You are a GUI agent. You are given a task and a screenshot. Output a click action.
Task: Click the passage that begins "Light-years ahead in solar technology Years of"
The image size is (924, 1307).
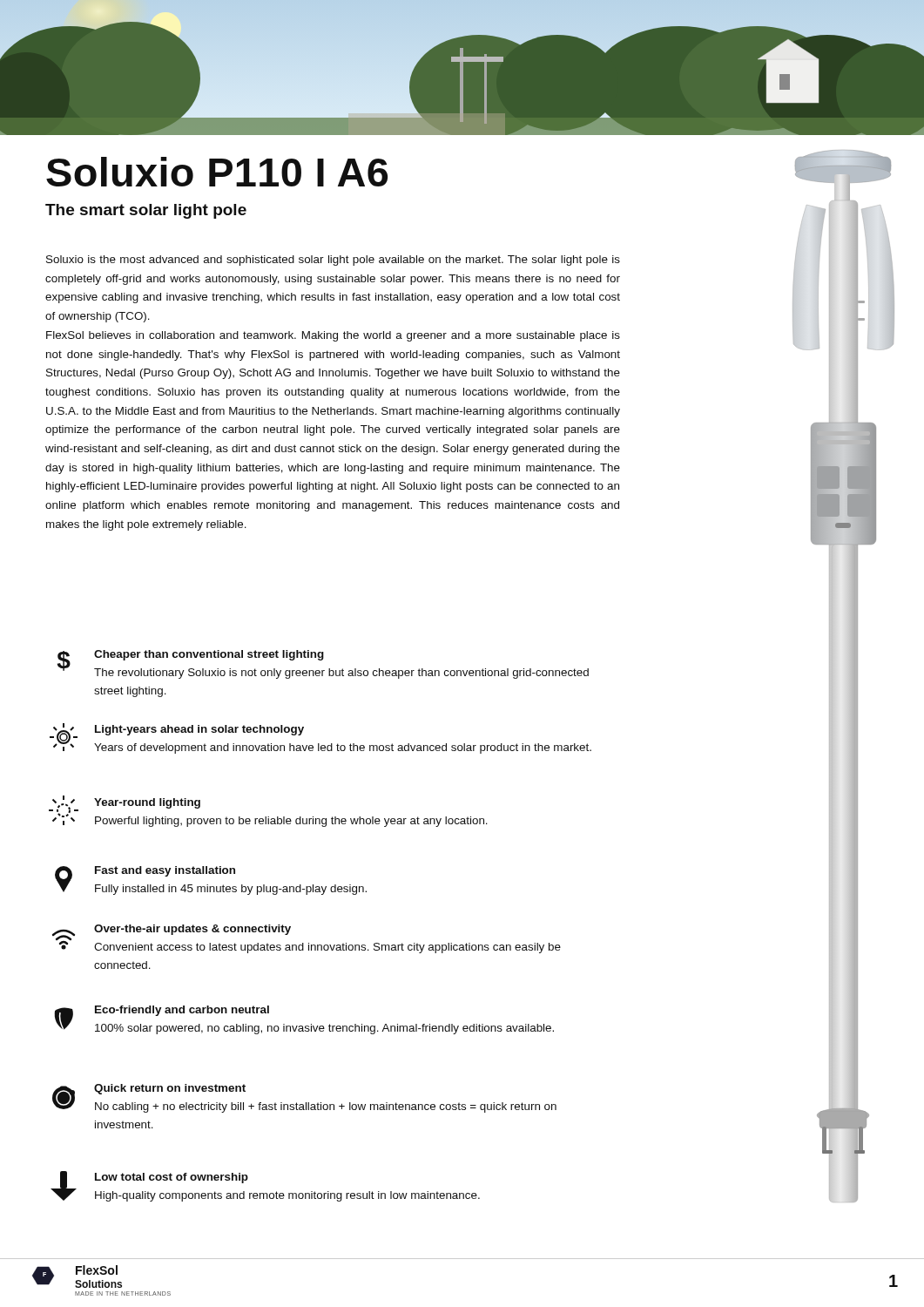point(319,738)
